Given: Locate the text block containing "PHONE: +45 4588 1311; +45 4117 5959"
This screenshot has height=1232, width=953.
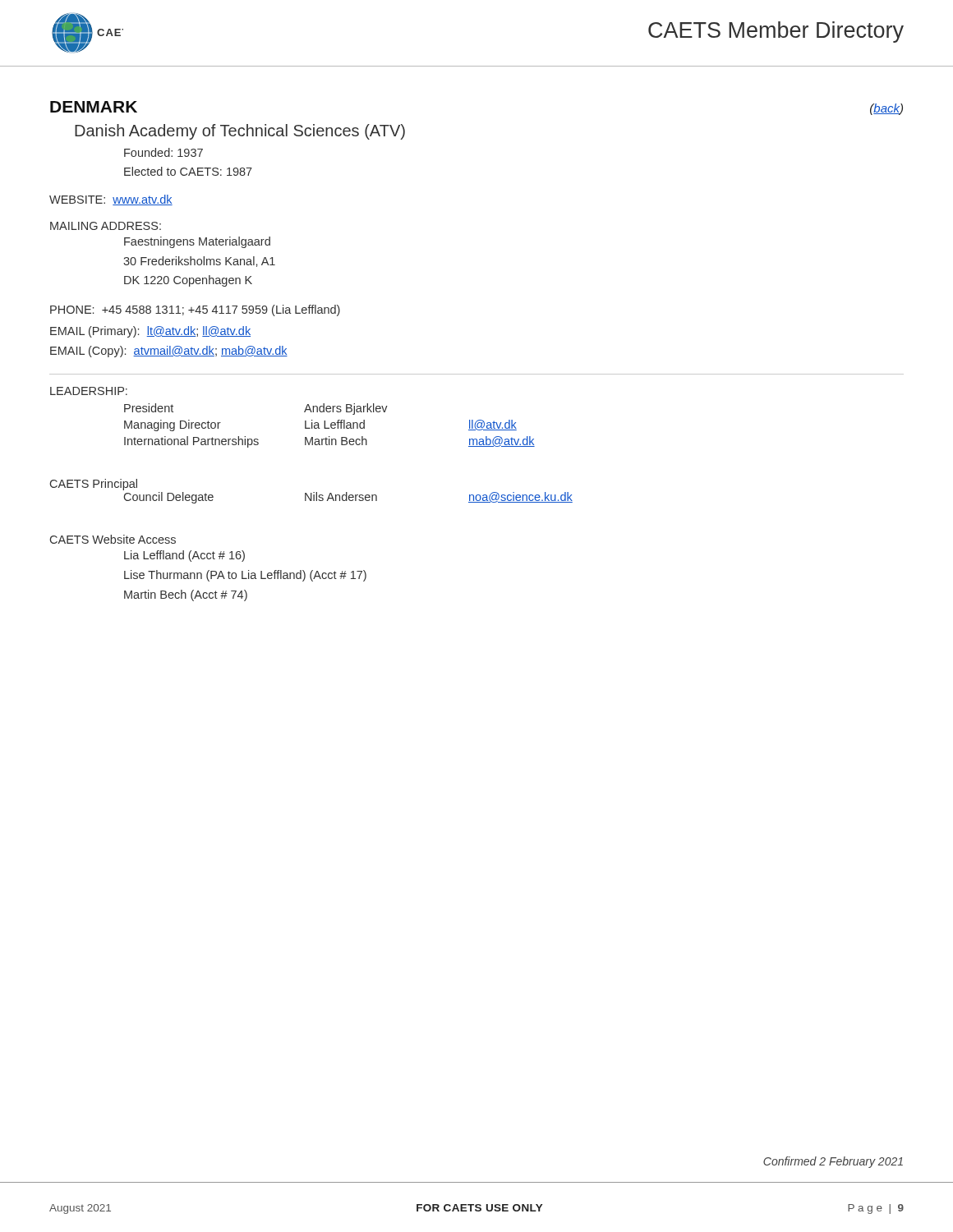Looking at the screenshot, I should pos(195,310).
